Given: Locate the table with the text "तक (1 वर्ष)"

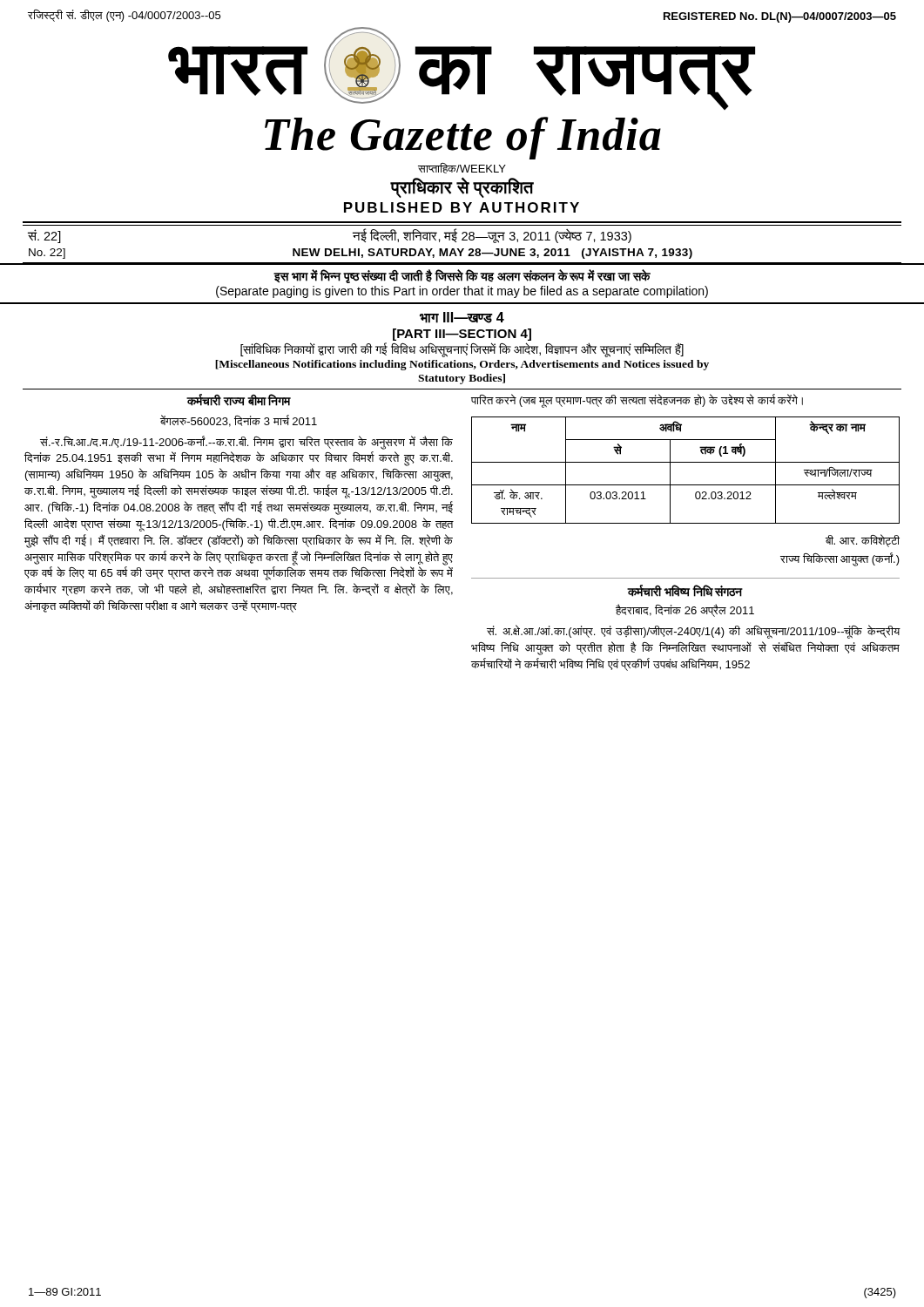Looking at the screenshot, I should [x=685, y=470].
